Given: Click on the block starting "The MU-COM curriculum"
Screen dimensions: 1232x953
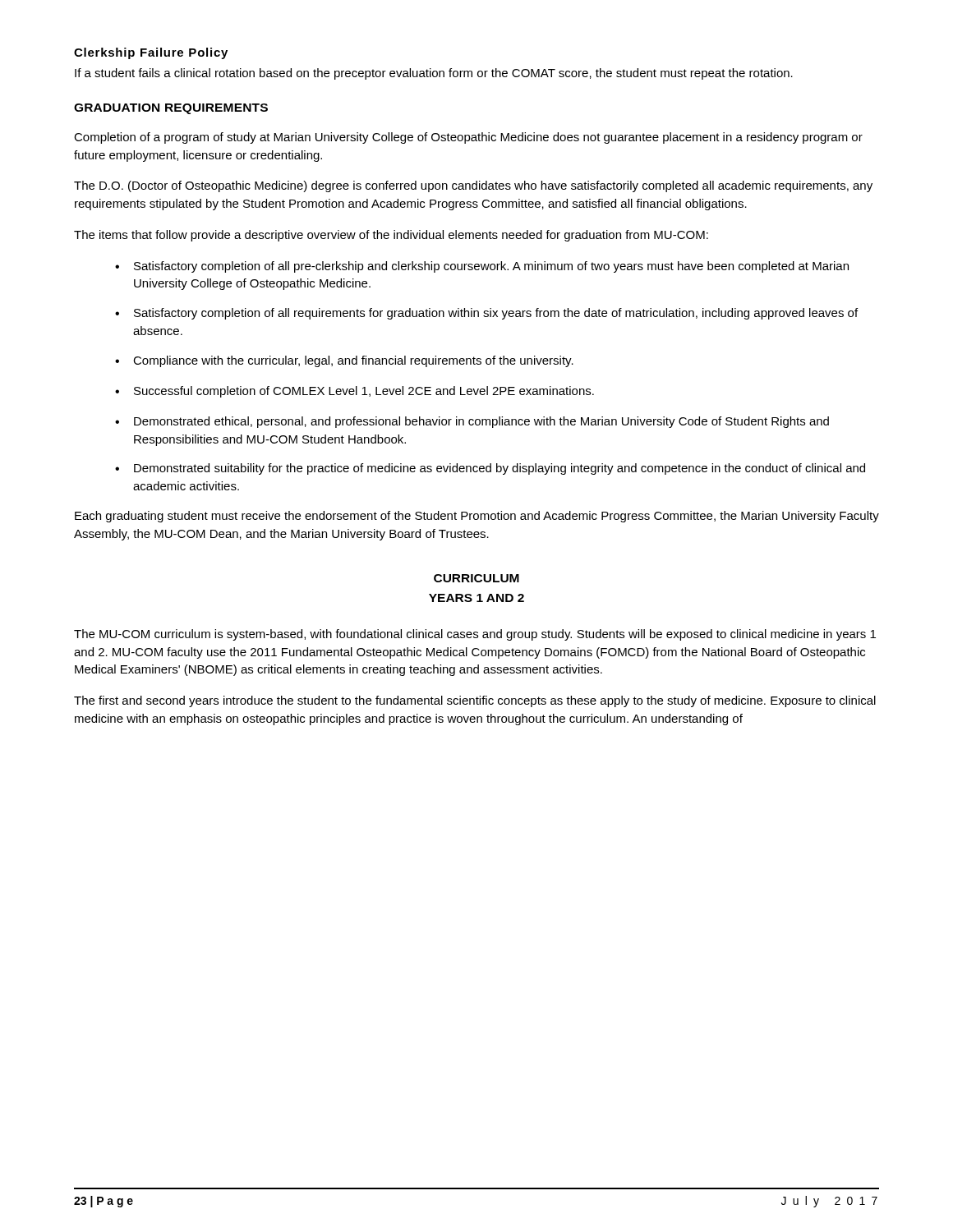Looking at the screenshot, I should [x=475, y=651].
